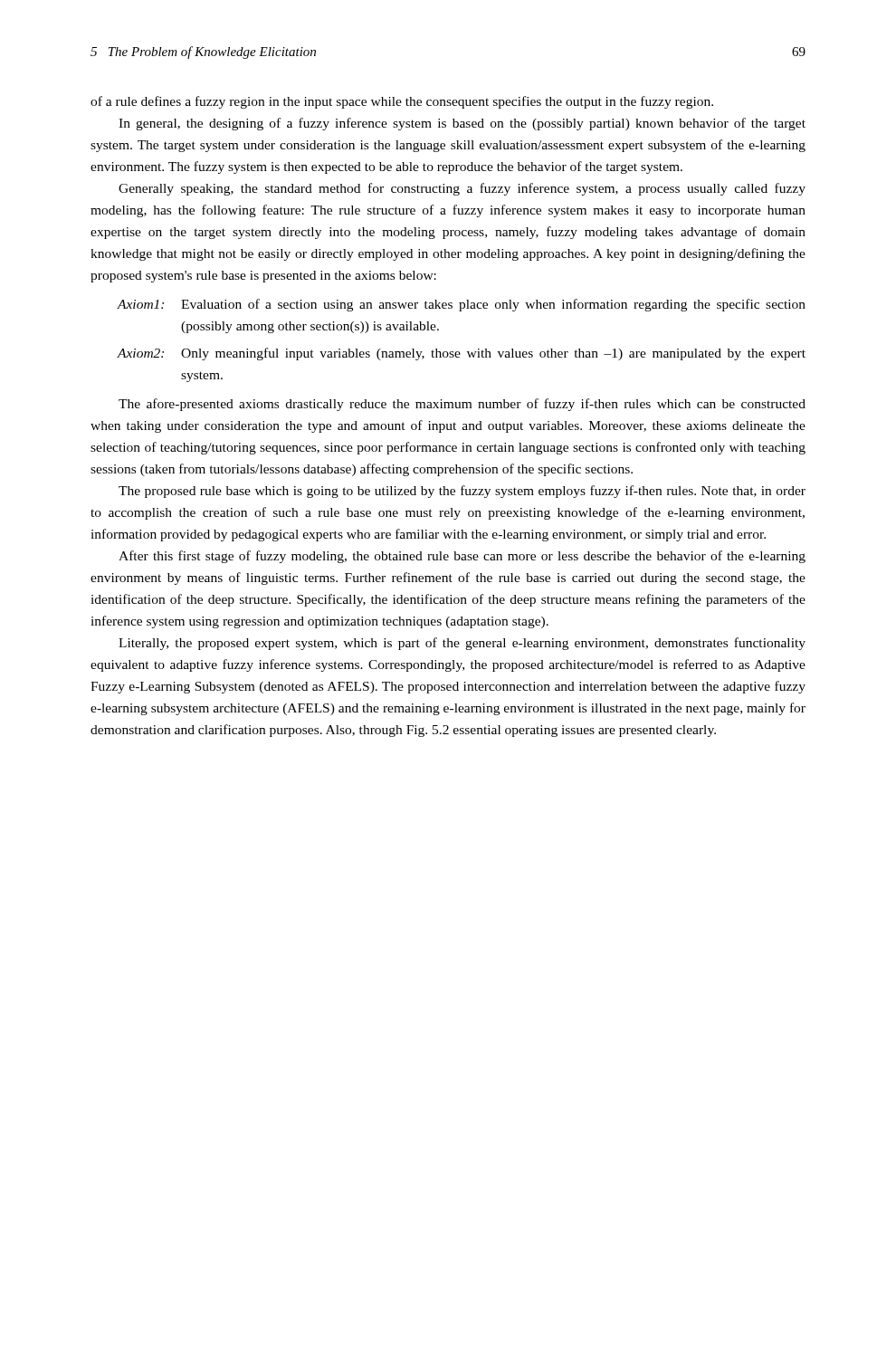This screenshot has height=1358, width=896.
Task: Locate the block starting "Axiom2: Only meaningful input"
Action: point(462,364)
